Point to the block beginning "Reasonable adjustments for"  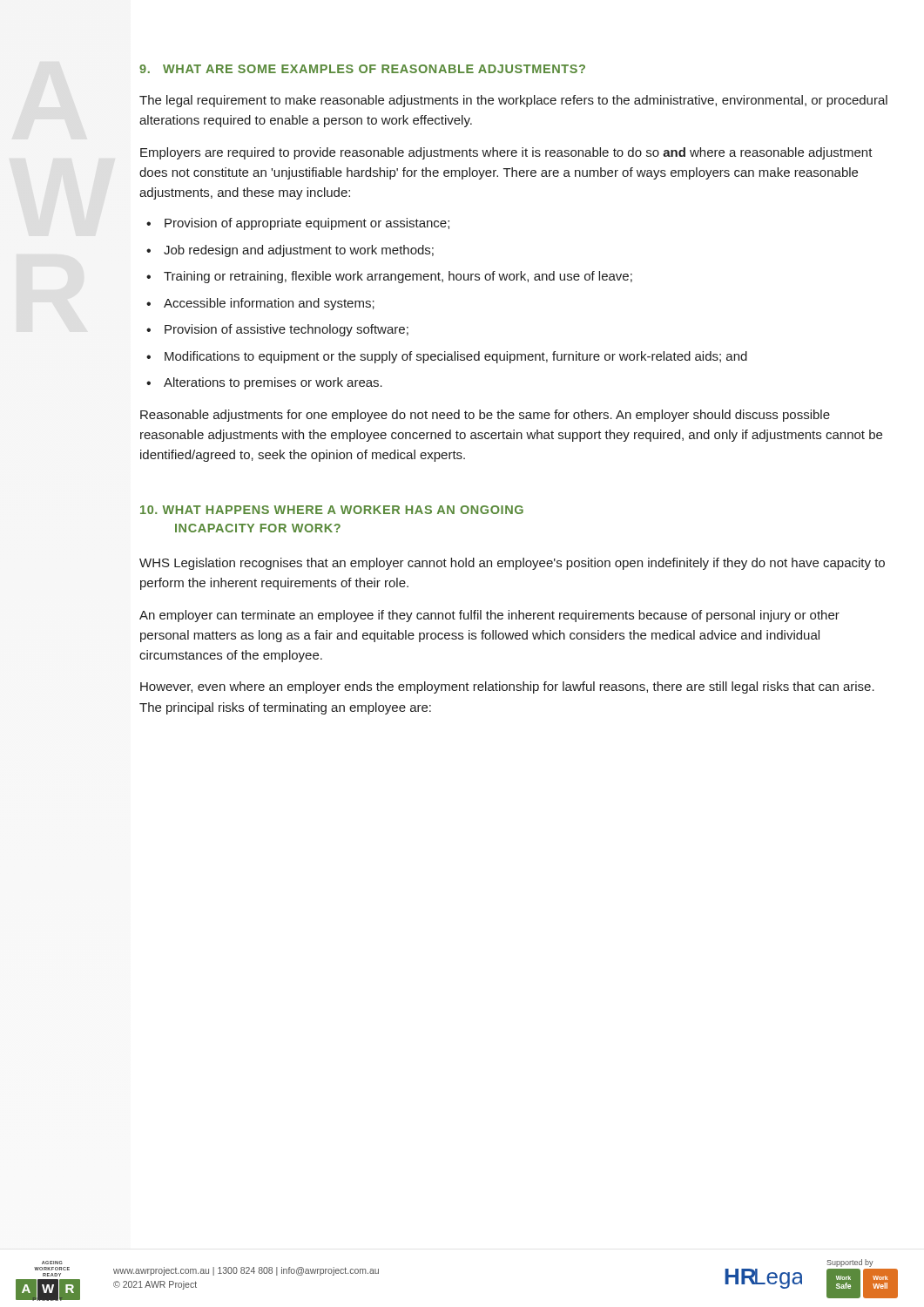511,434
